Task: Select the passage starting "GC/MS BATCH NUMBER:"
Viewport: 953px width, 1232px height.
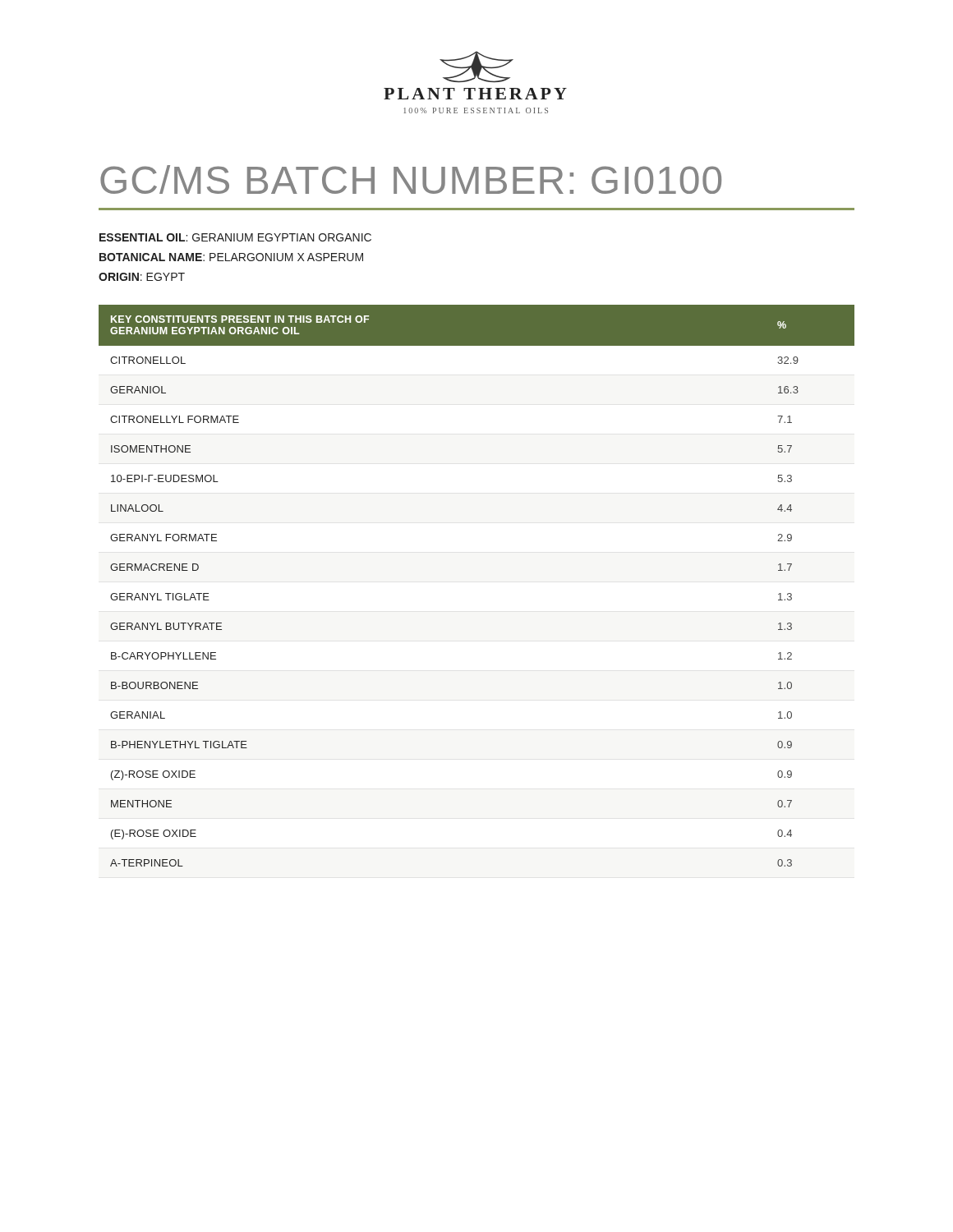Action: tap(476, 184)
